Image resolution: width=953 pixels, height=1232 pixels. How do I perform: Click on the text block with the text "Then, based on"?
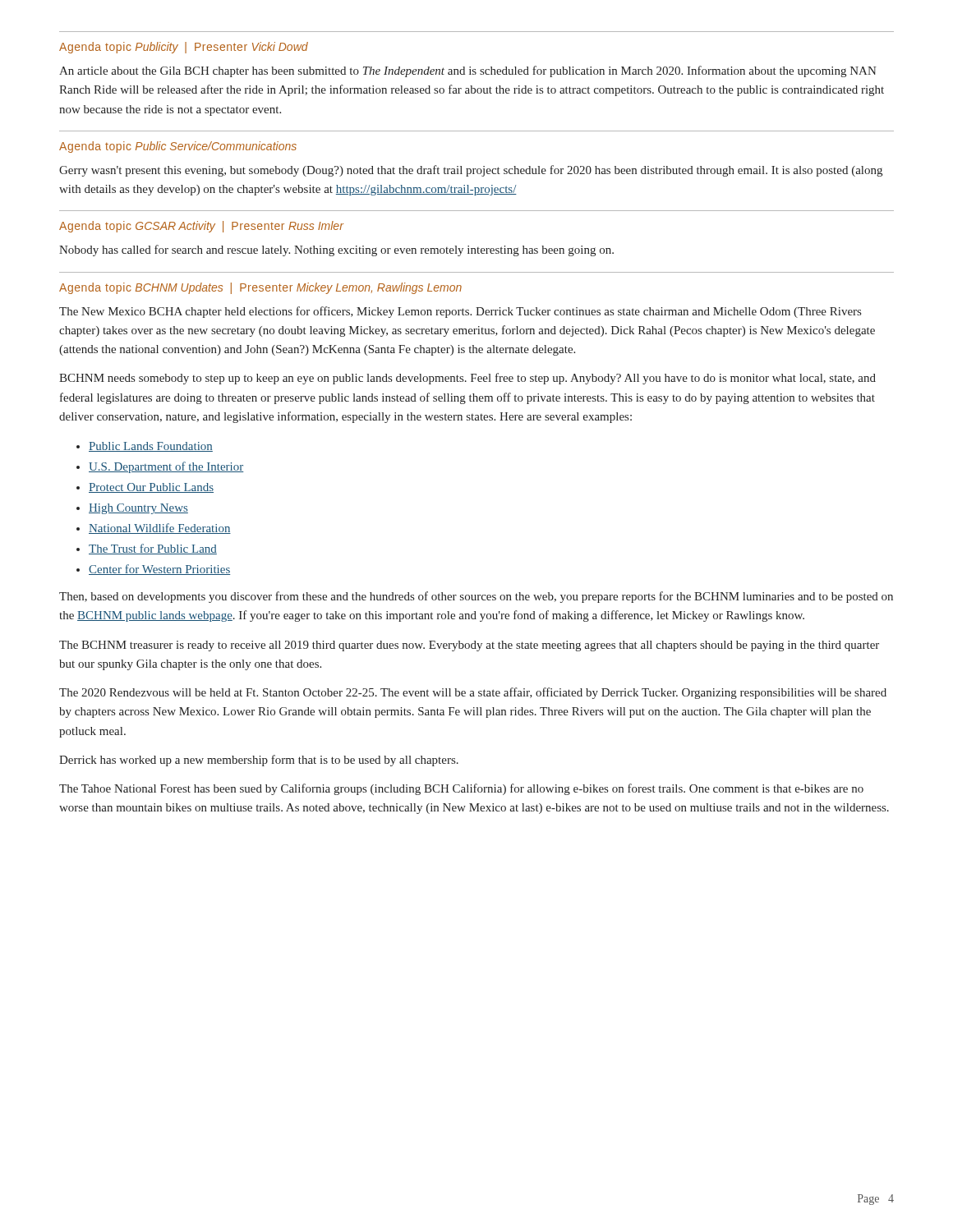[476, 606]
